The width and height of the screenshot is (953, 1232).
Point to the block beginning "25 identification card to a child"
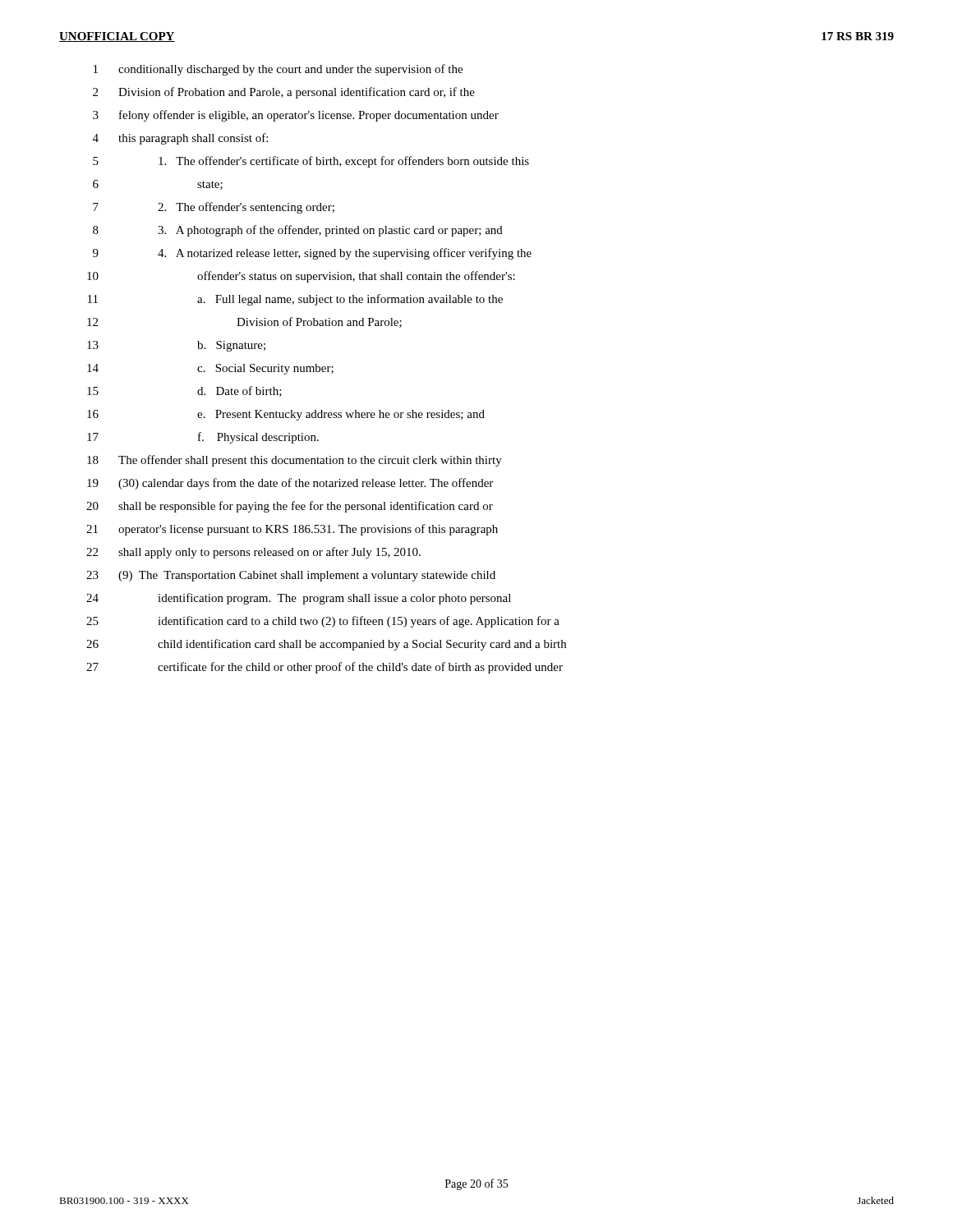point(476,621)
